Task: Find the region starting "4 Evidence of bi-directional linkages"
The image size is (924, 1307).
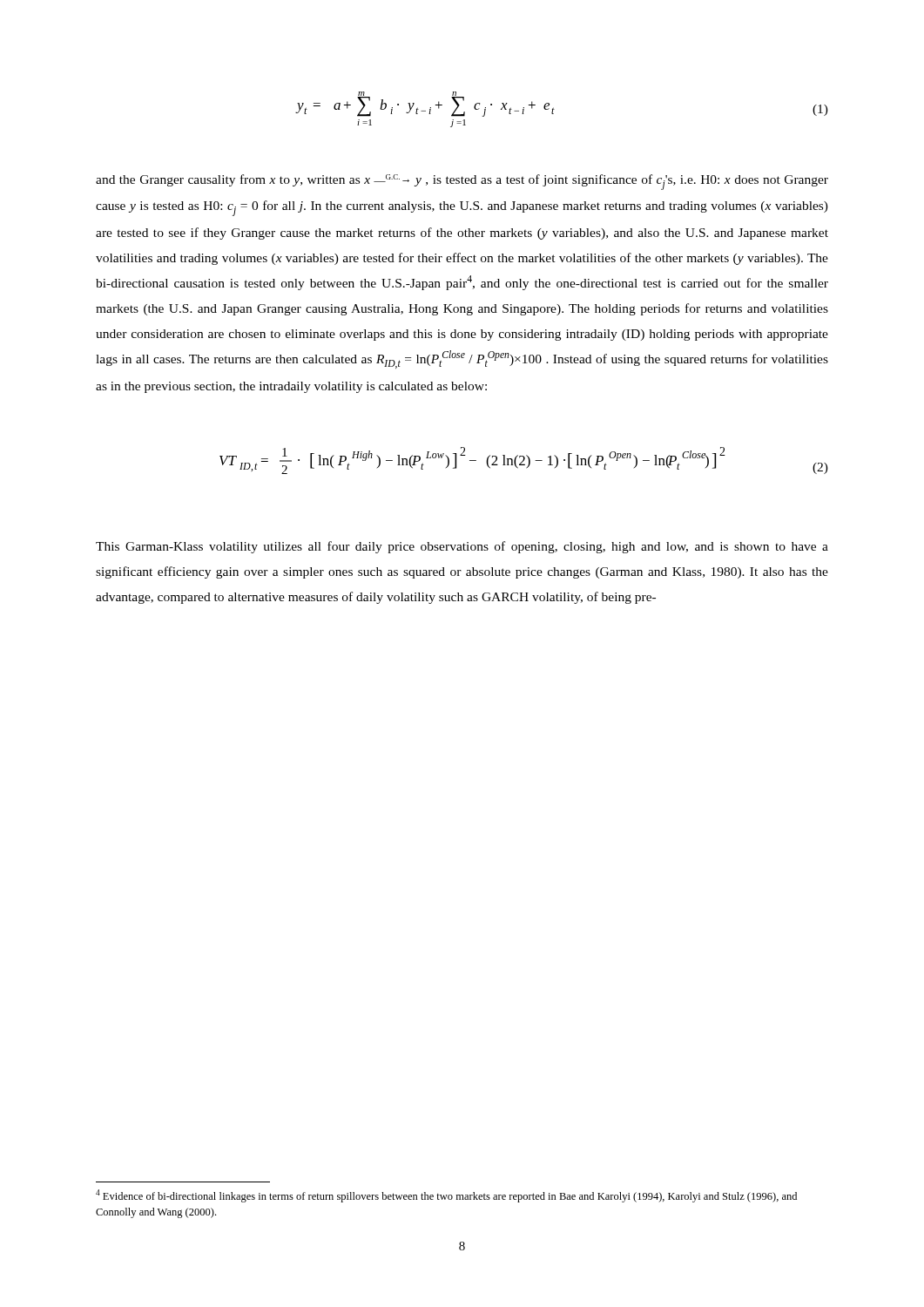Action: coord(447,1203)
